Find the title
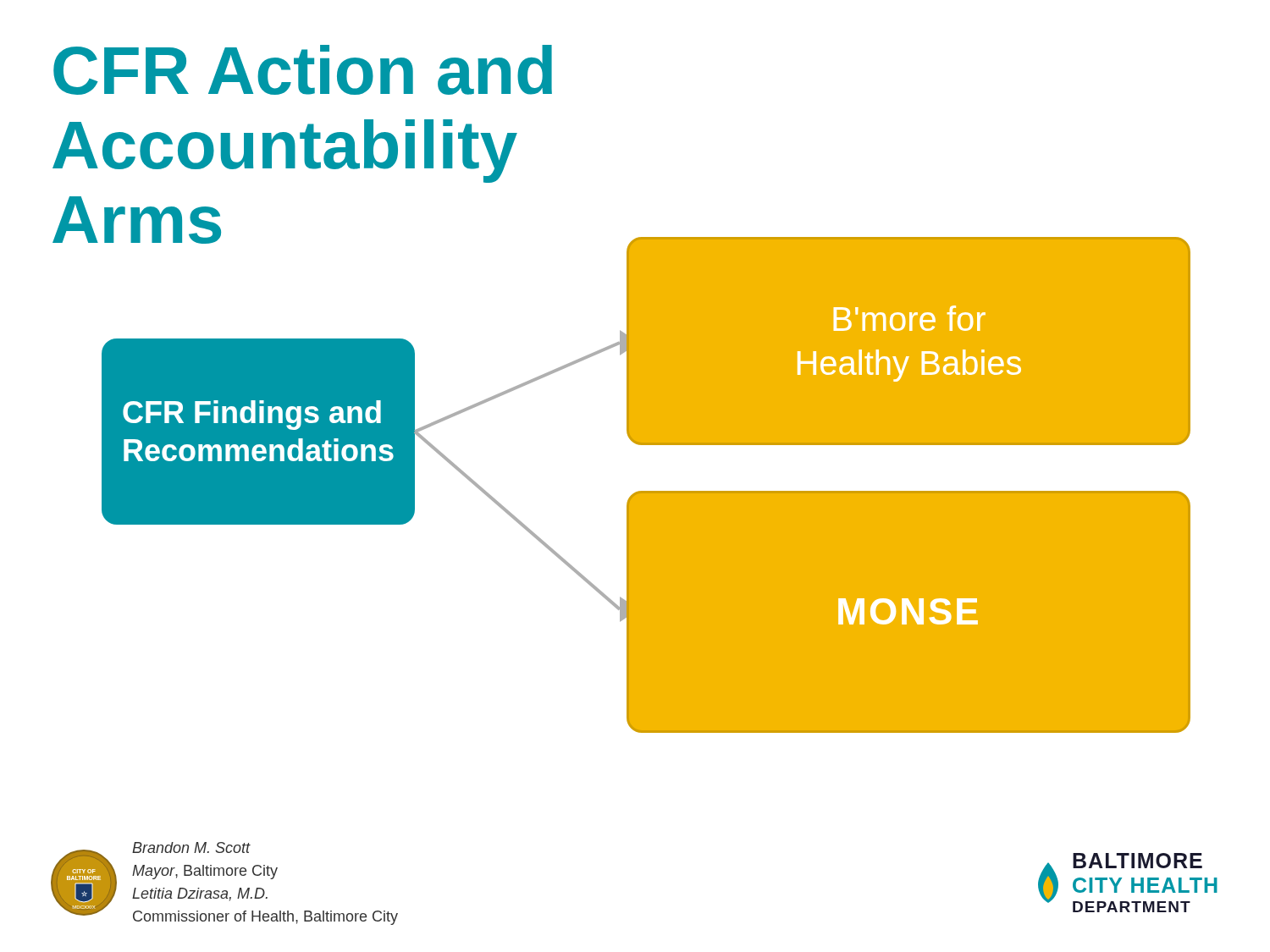The width and height of the screenshot is (1270, 952). point(347,146)
